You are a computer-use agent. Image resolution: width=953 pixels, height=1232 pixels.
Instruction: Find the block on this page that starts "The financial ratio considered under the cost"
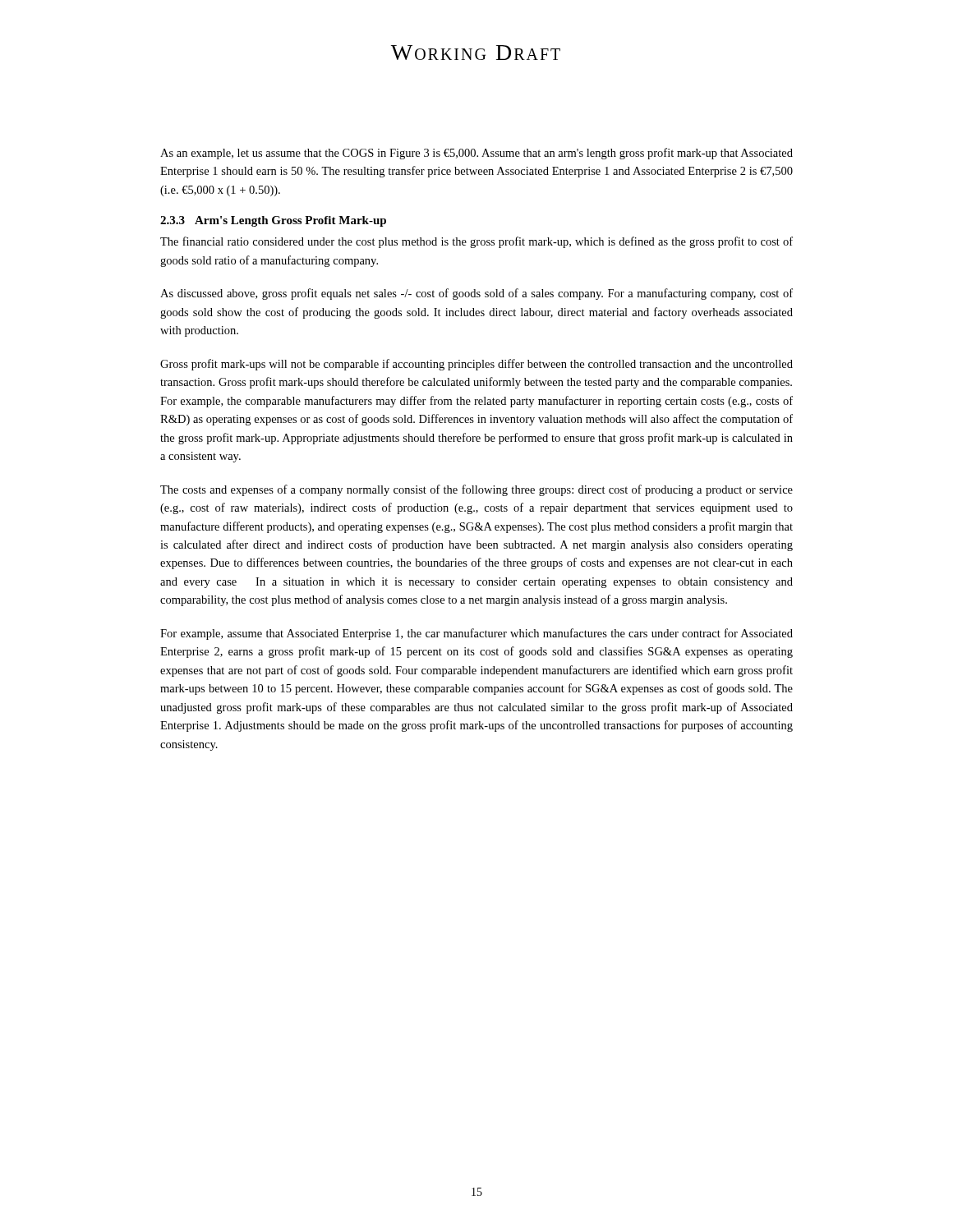point(476,251)
